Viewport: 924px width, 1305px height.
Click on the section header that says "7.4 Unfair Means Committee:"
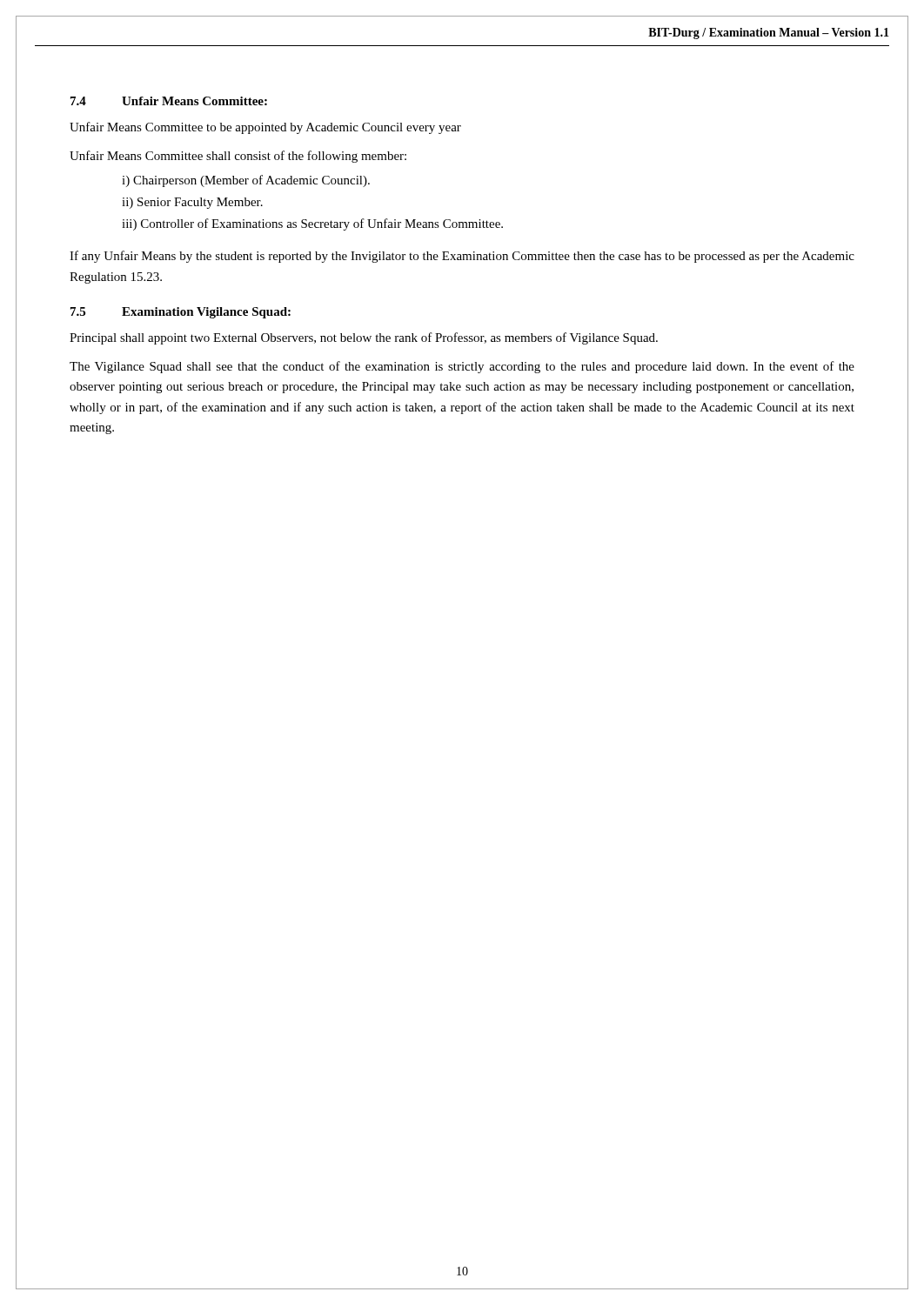click(x=169, y=101)
